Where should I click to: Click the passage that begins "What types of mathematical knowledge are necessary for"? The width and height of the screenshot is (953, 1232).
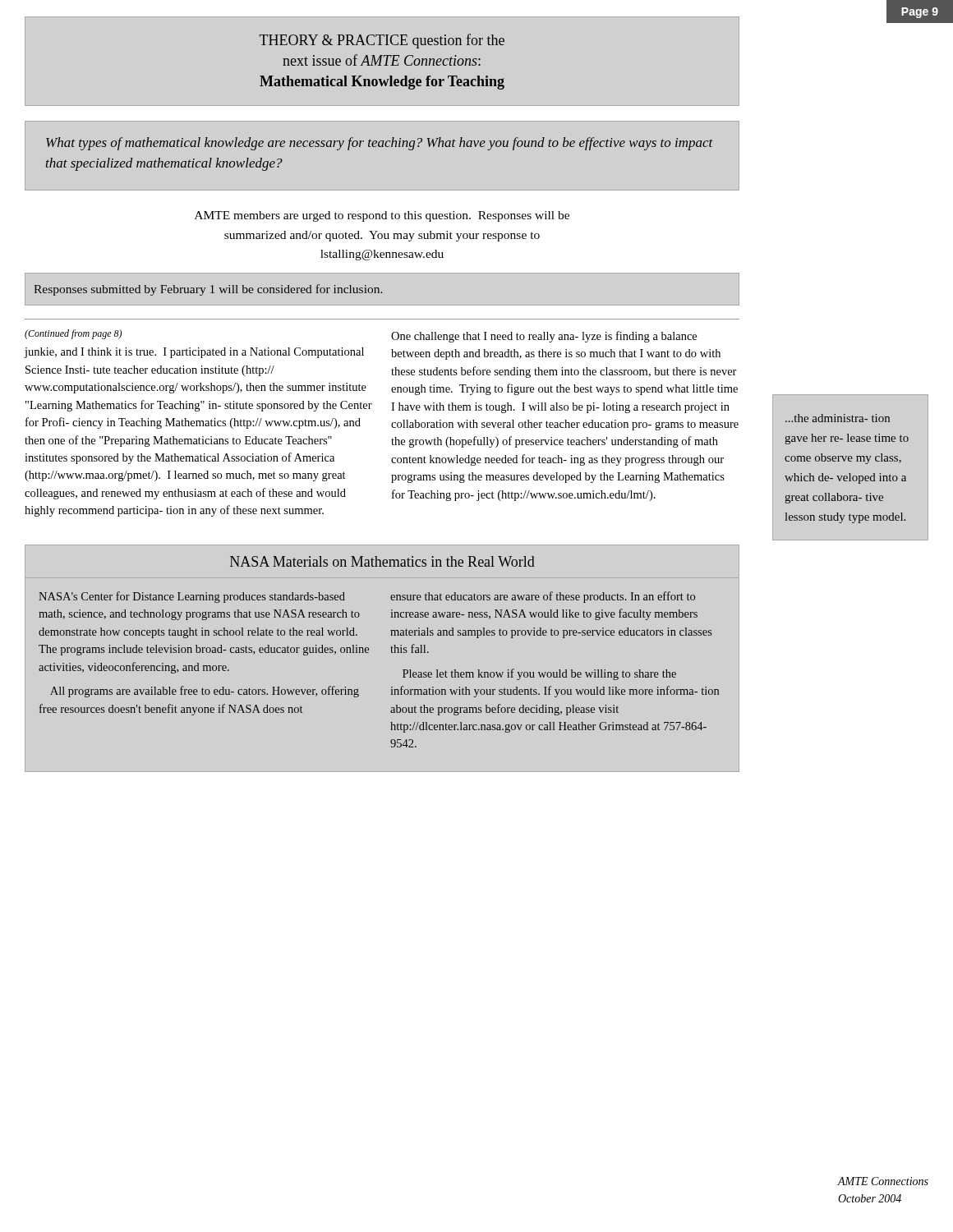[x=382, y=153]
